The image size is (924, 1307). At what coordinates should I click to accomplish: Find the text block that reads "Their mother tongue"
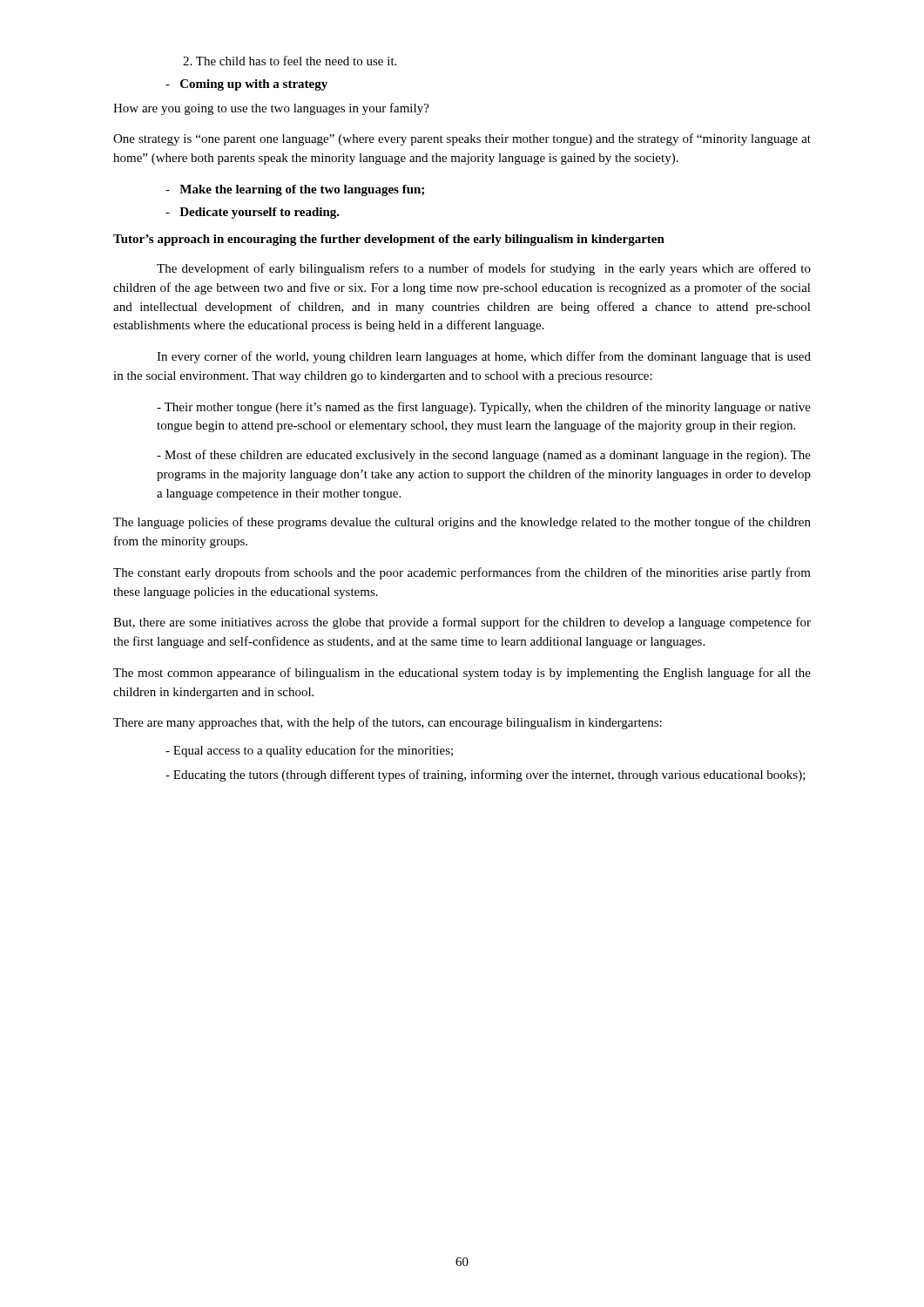coord(484,416)
